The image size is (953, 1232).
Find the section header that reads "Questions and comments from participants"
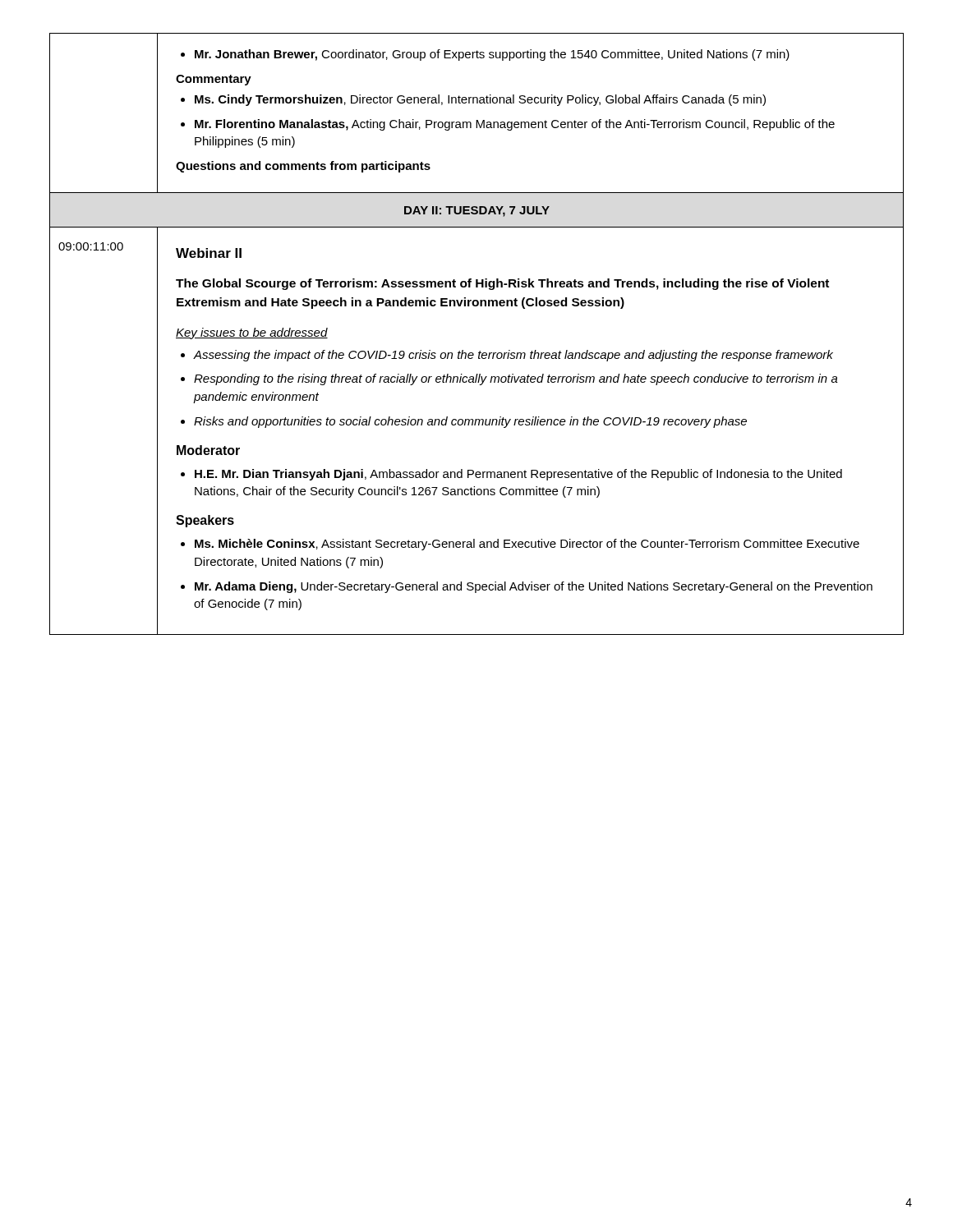point(303,166)
